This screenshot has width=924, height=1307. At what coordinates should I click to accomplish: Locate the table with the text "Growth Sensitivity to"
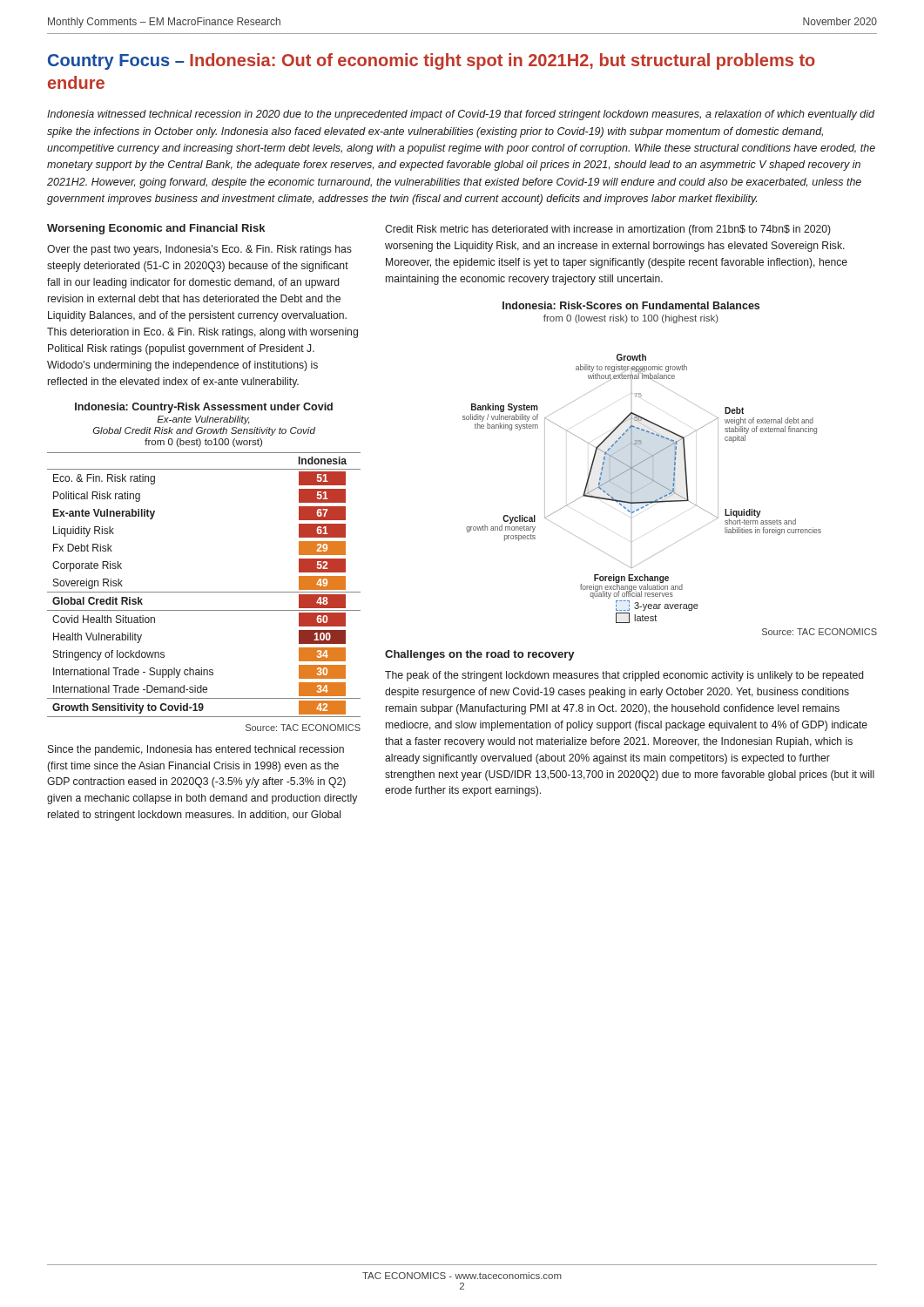click(x=204, y=559)
